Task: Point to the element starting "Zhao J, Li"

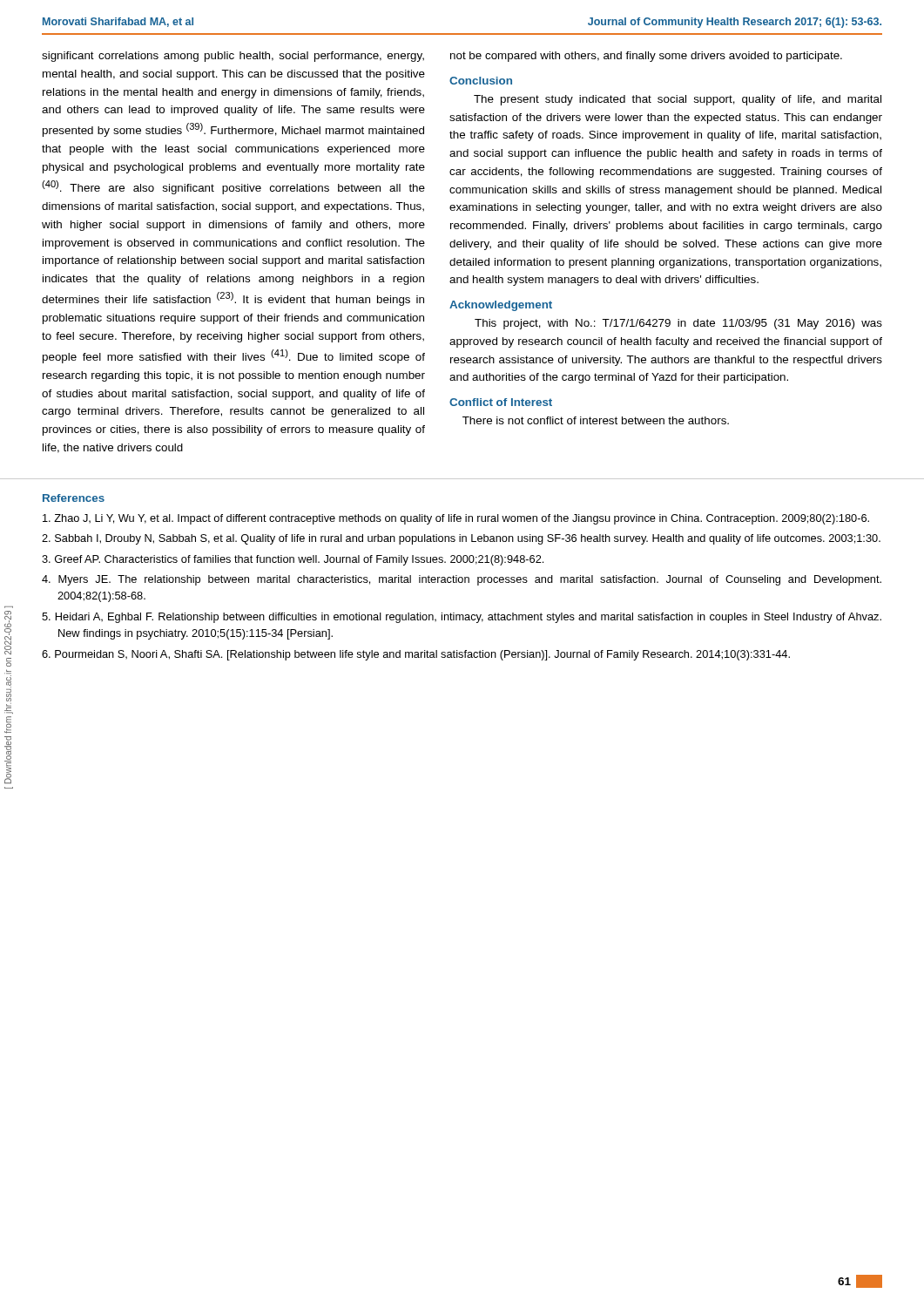Action: click(x=456, y=518)
